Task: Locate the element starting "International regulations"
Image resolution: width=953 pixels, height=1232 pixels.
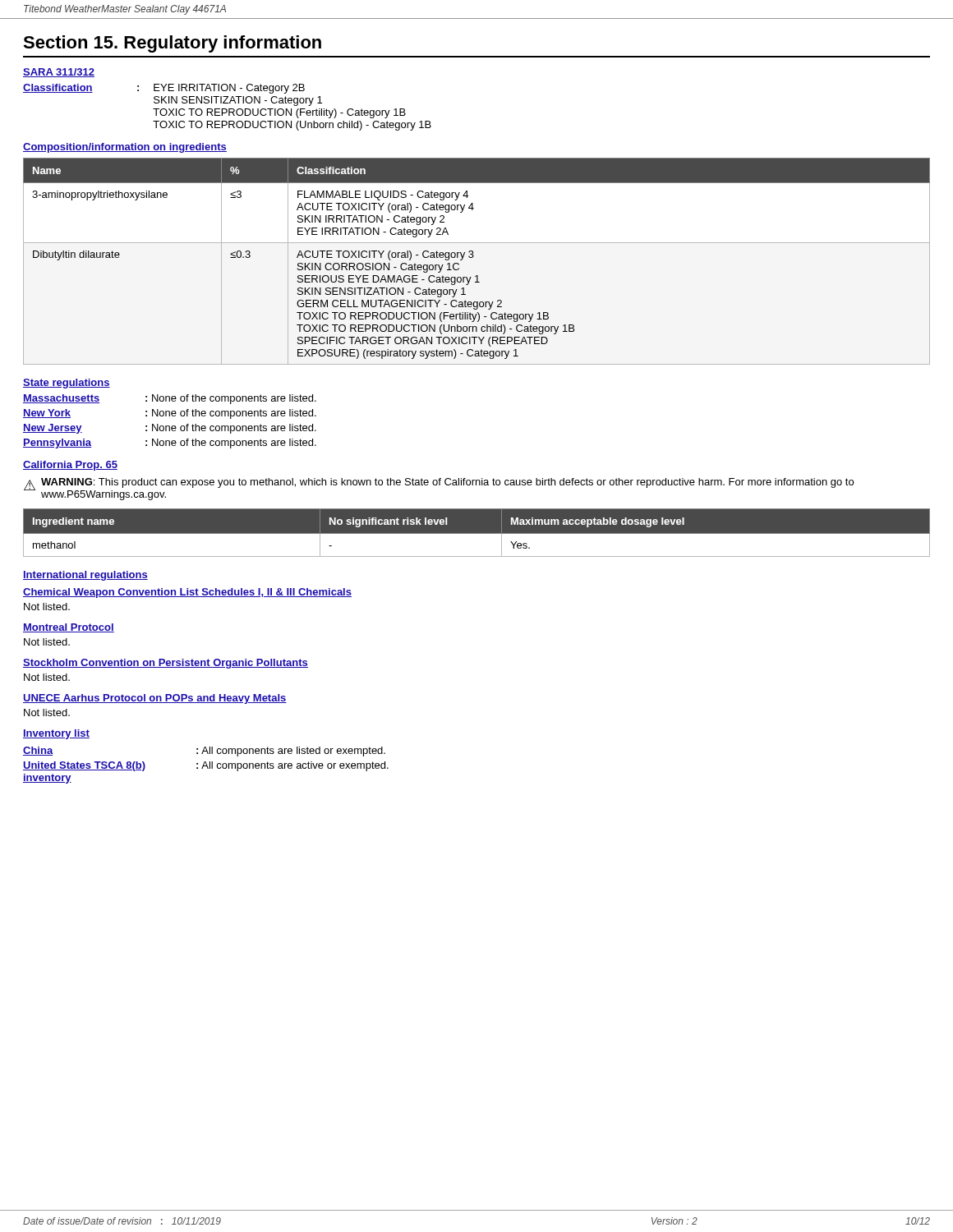Action: (85, 574)
